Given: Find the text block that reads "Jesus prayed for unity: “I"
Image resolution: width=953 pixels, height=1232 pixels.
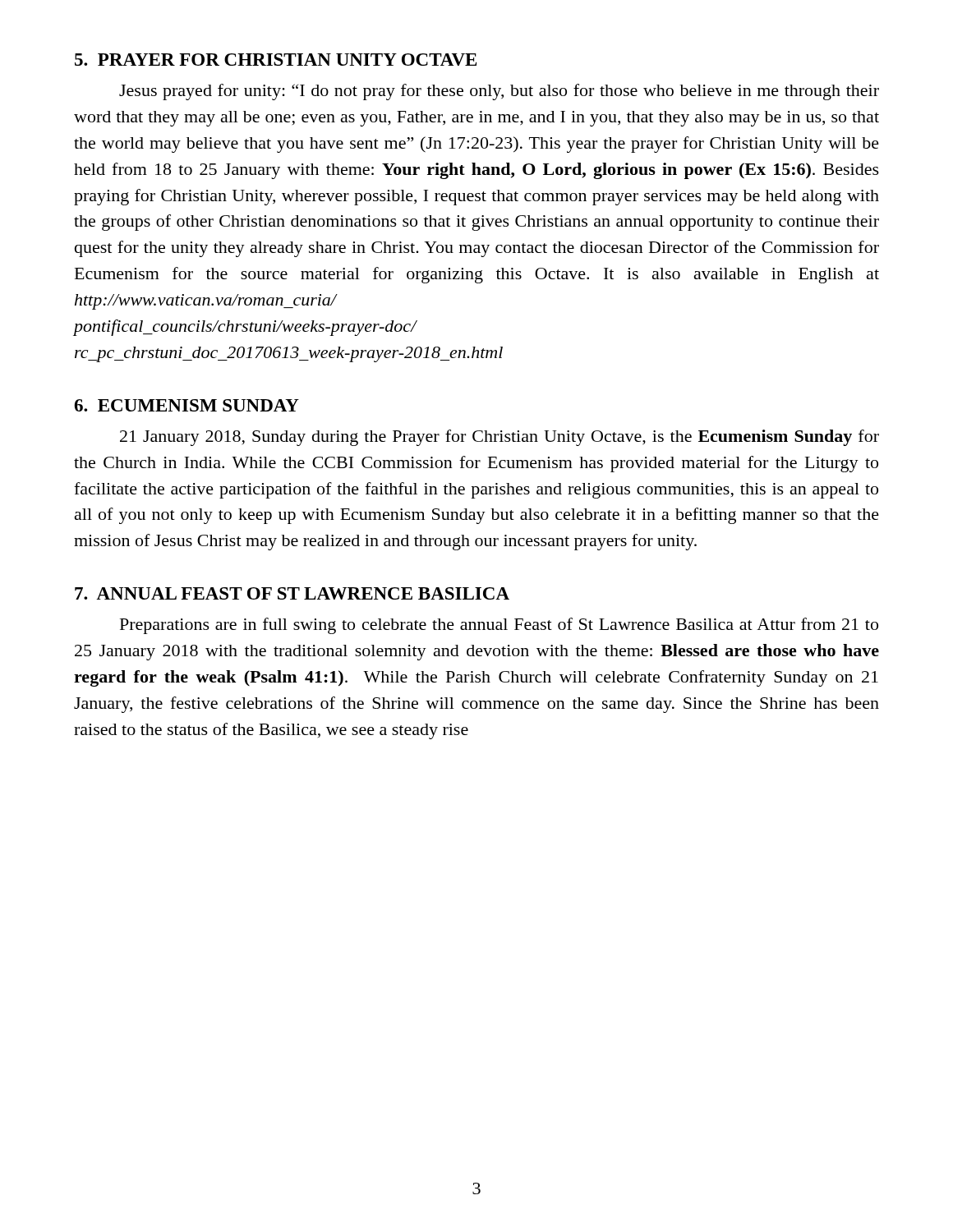Looking at the screenshot, I should (x=476, y=221).
